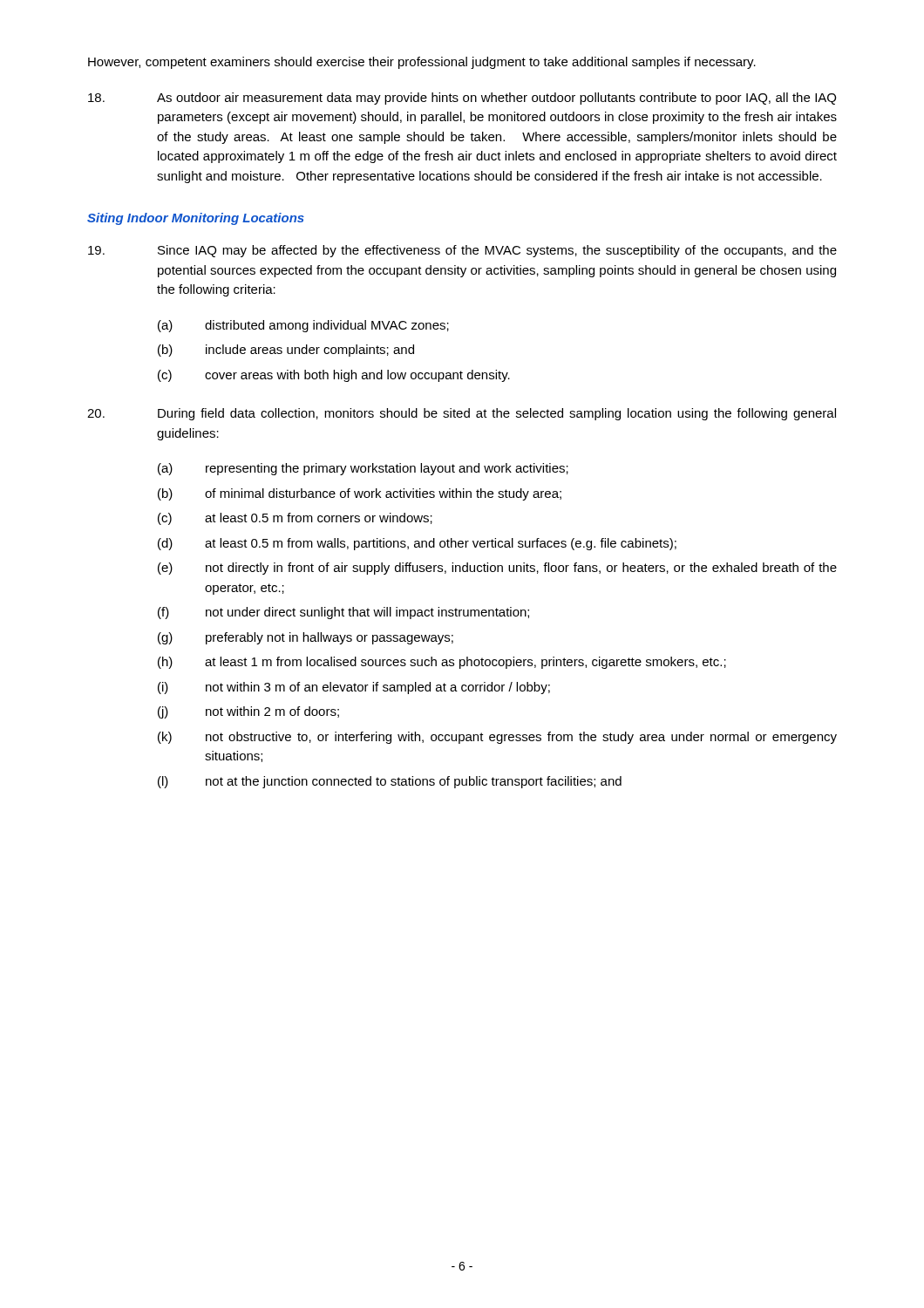This screenshot has width=924, height=1308.
Task: Point to the block beginning "During field data collection, monitors should be sited"
Action: tap(462, 423)
